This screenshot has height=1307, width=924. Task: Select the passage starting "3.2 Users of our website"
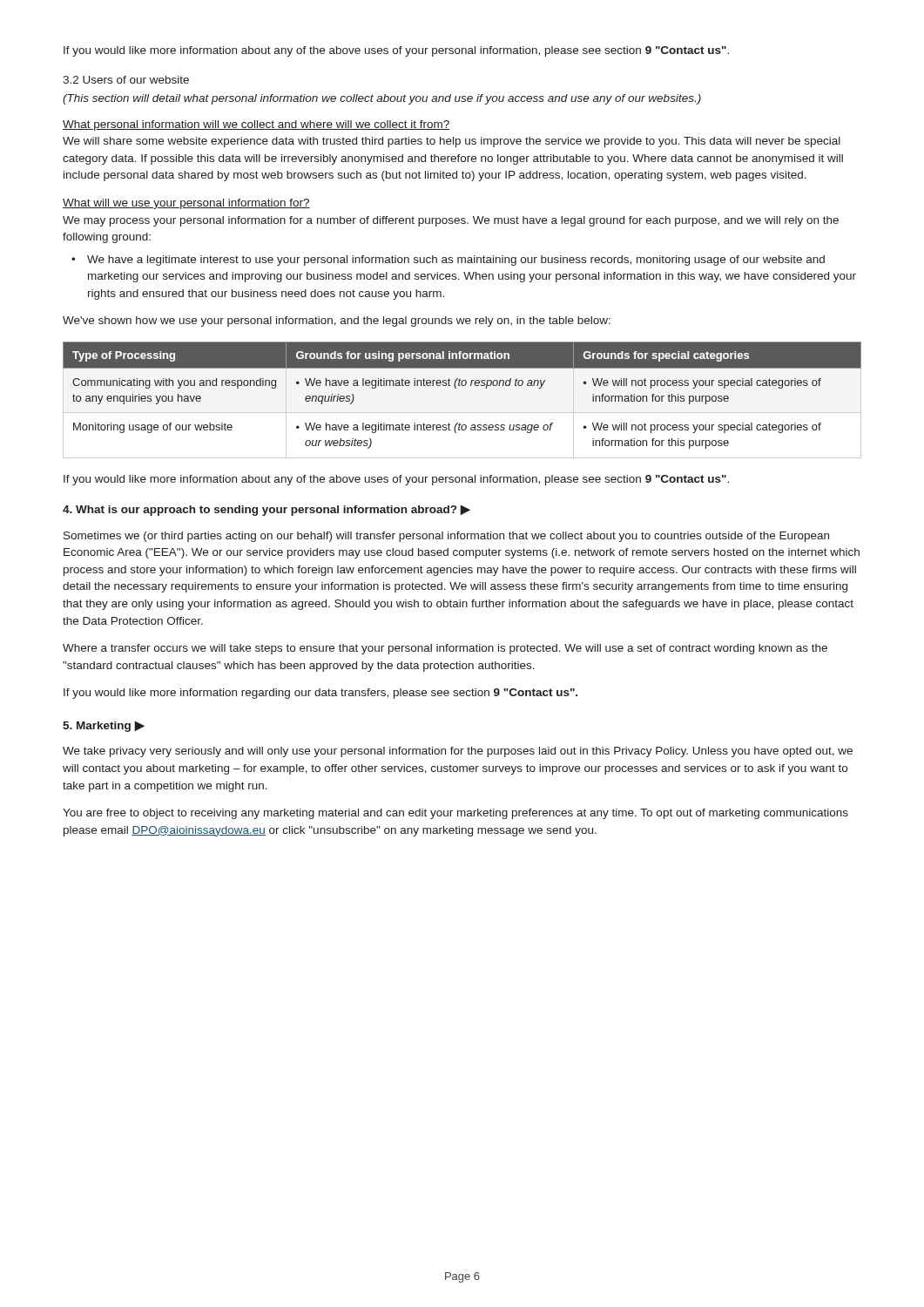click(x=126, y=79)
